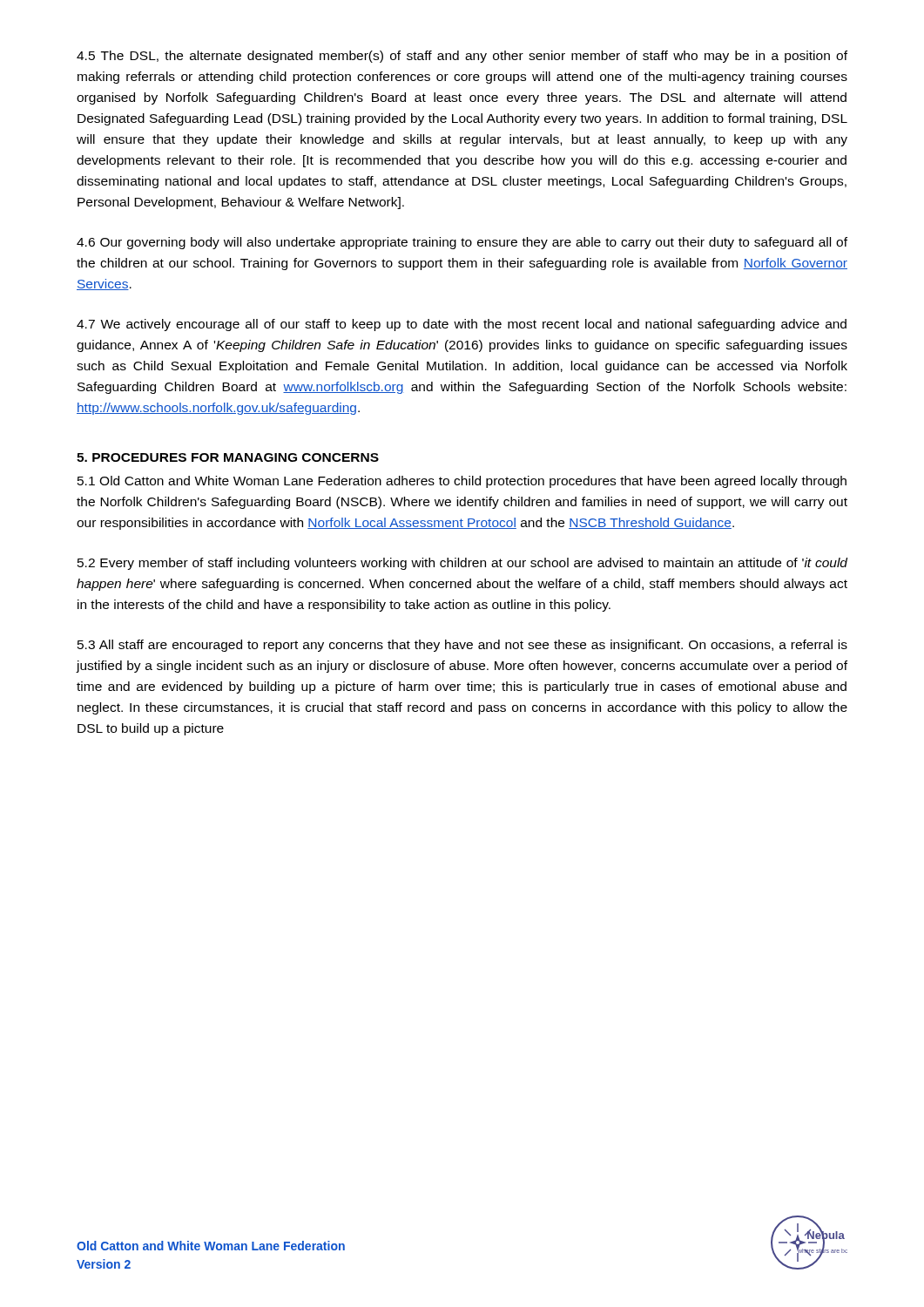Select the text block containing "7 We actively encourage all of our"
Viewport: 924px width, 1307px height.
462,366
